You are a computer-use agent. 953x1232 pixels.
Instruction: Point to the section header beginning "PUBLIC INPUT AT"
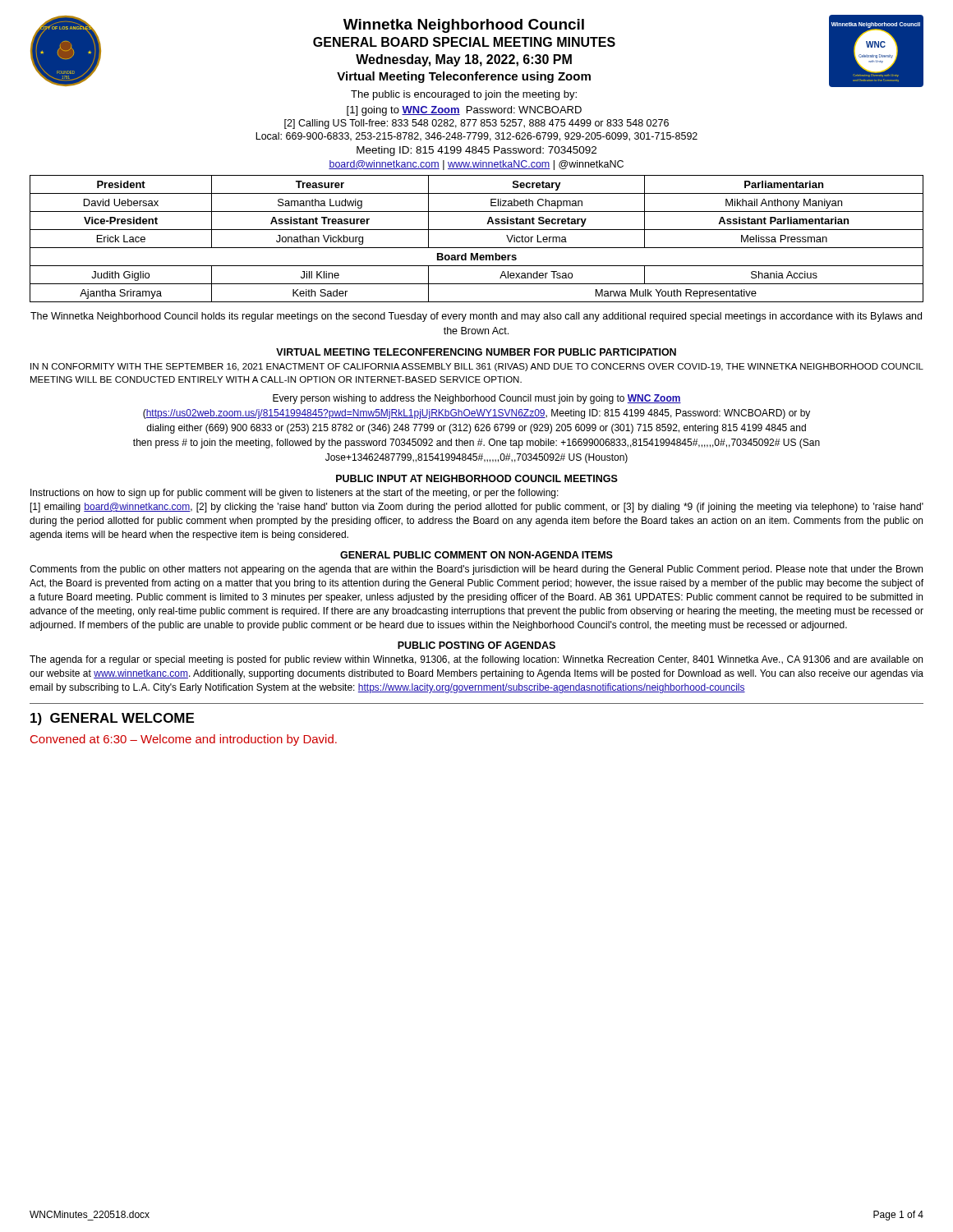[476, 479]
